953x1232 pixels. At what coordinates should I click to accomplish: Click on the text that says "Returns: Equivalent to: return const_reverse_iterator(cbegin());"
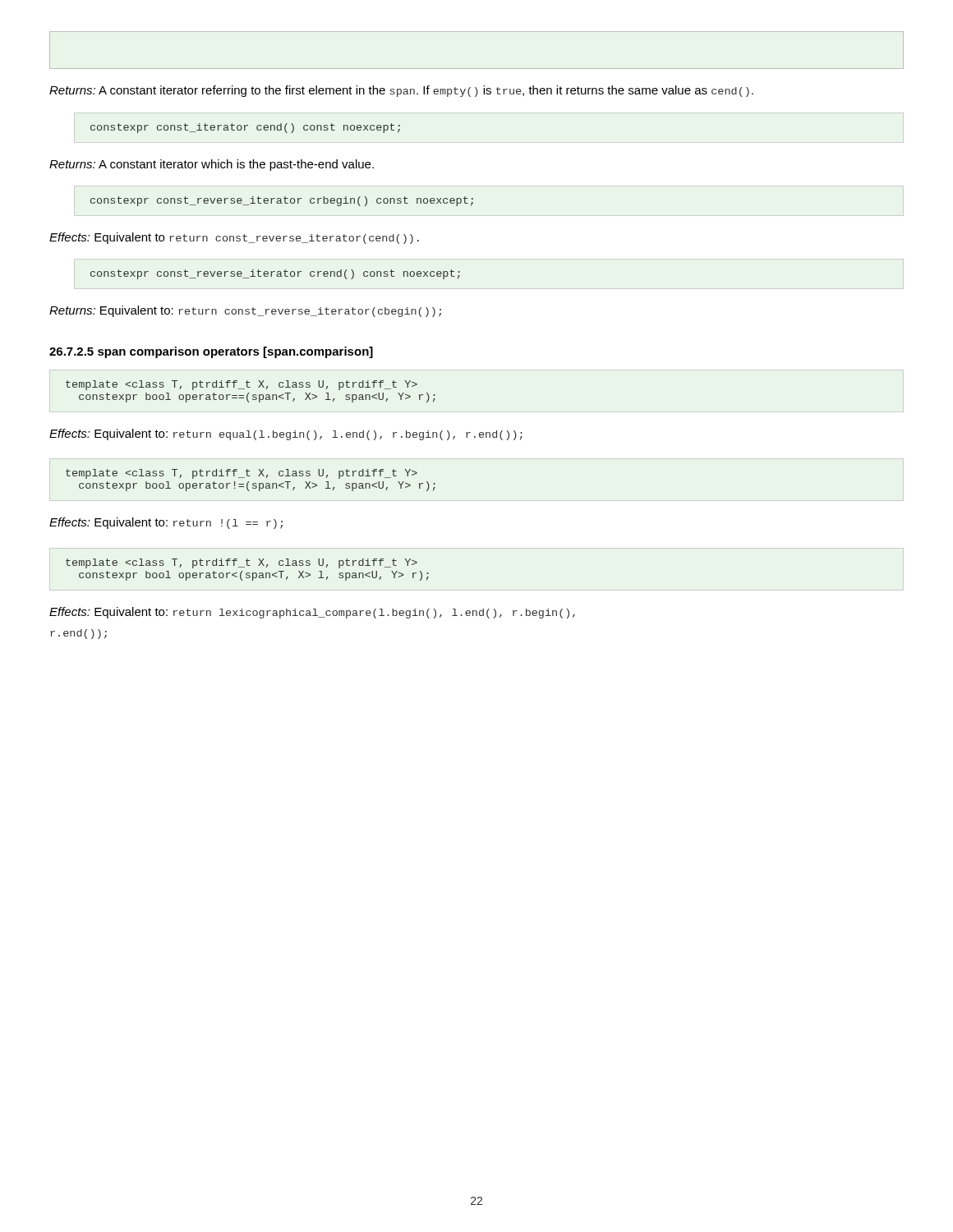[246, 311]
